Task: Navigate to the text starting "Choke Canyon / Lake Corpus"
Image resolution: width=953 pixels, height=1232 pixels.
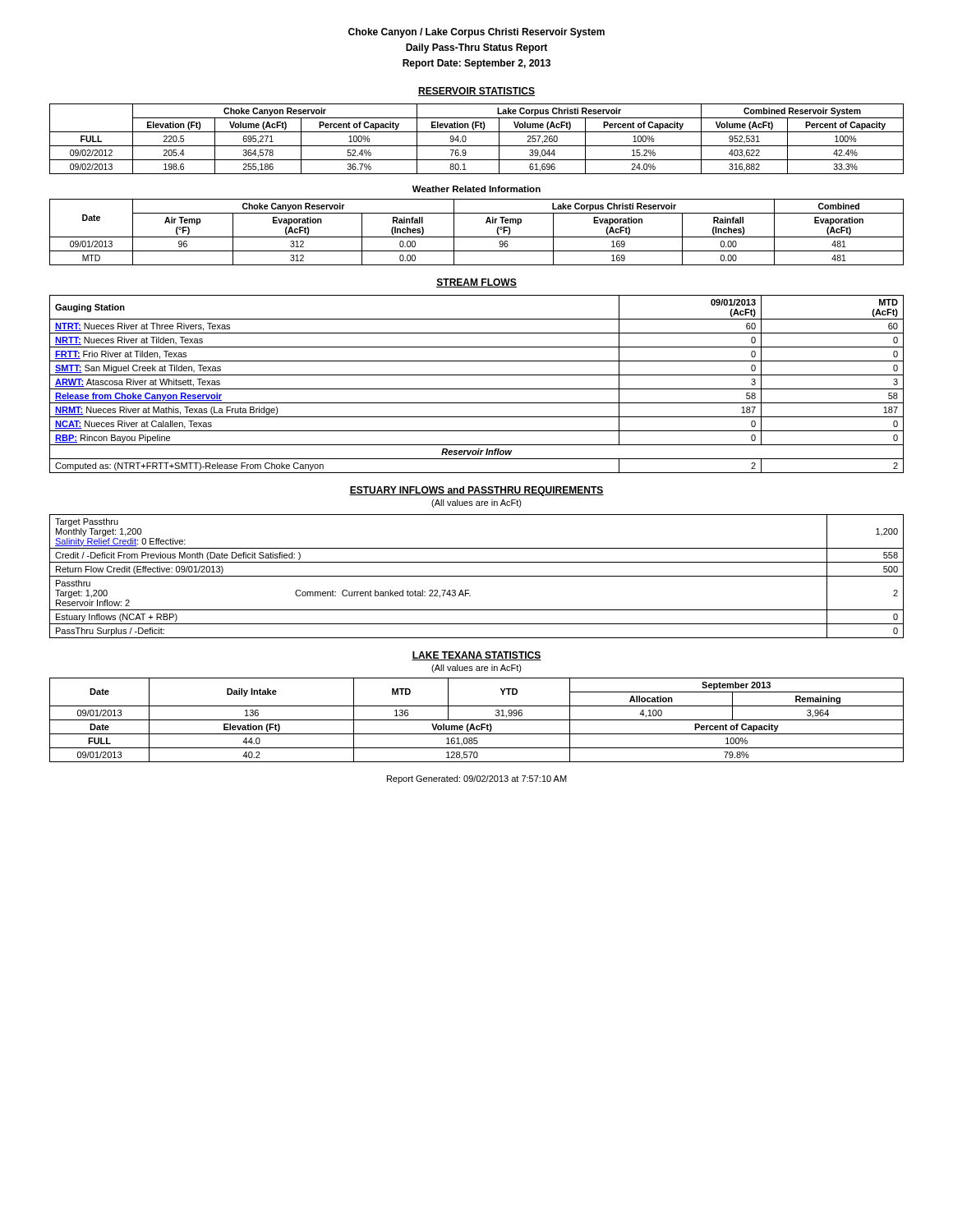Action: [x=476, y=48]
